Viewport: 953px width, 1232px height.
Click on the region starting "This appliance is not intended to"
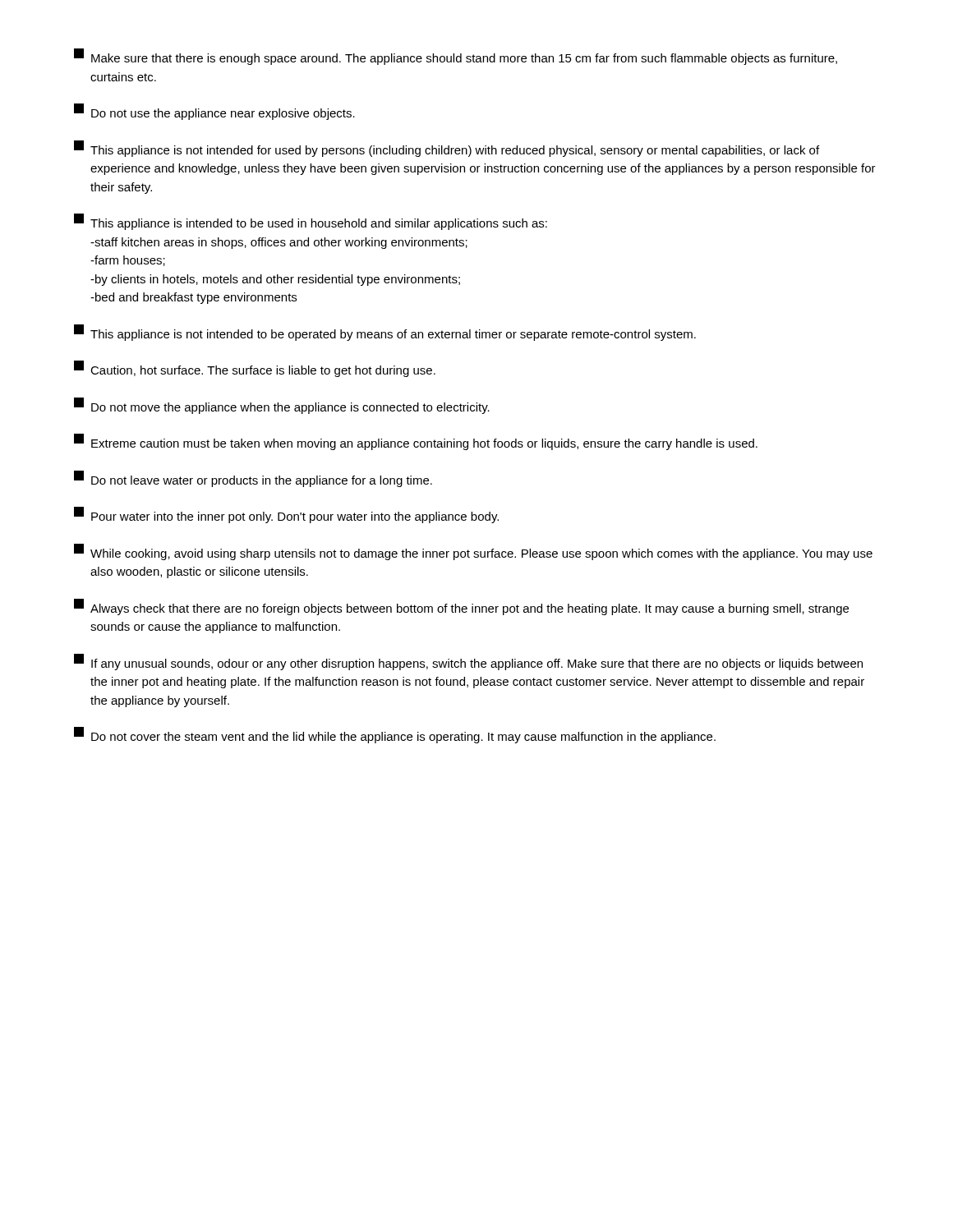pos(476,334)
